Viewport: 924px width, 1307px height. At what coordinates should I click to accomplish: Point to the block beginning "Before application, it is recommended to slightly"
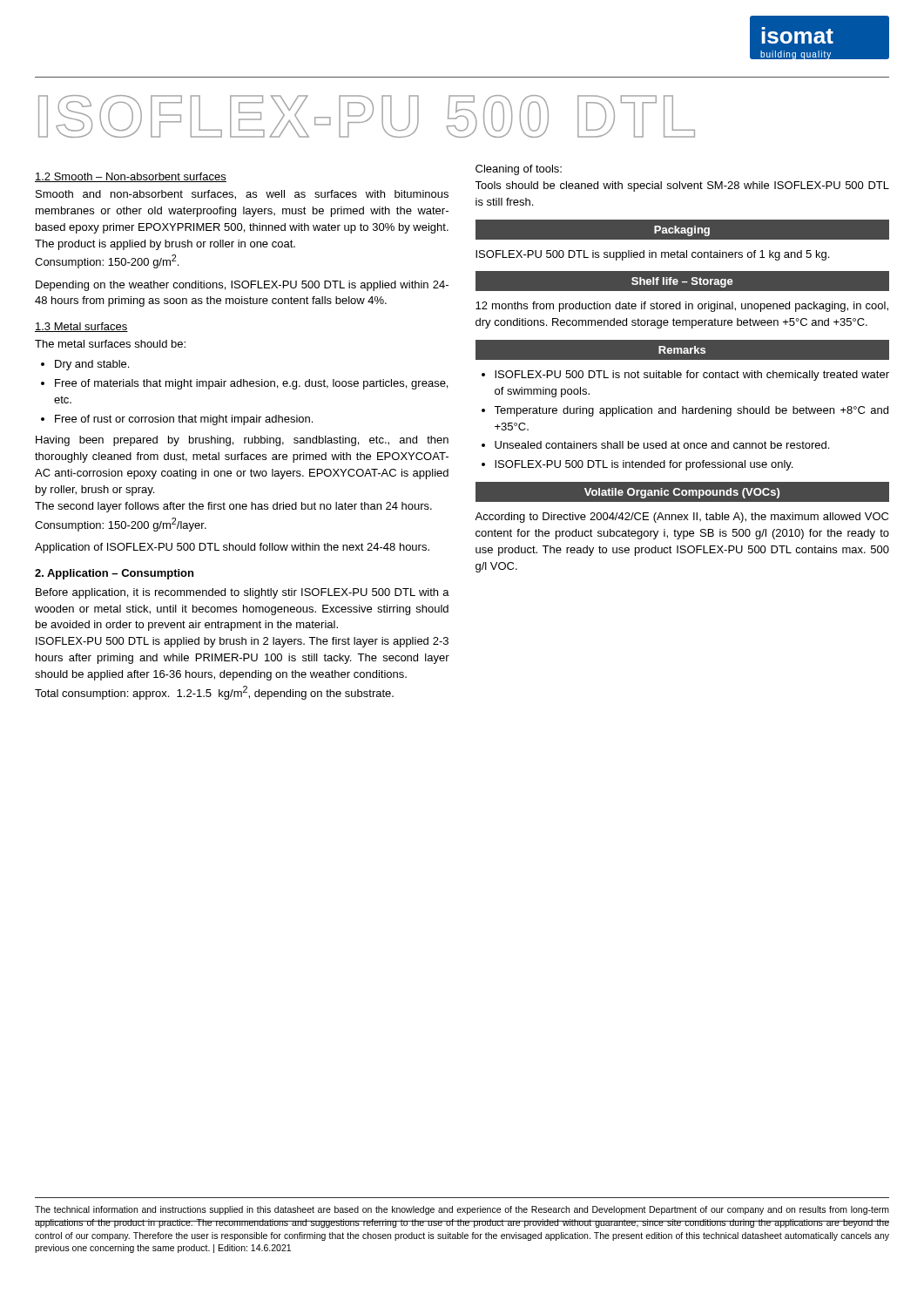[242, 643]
